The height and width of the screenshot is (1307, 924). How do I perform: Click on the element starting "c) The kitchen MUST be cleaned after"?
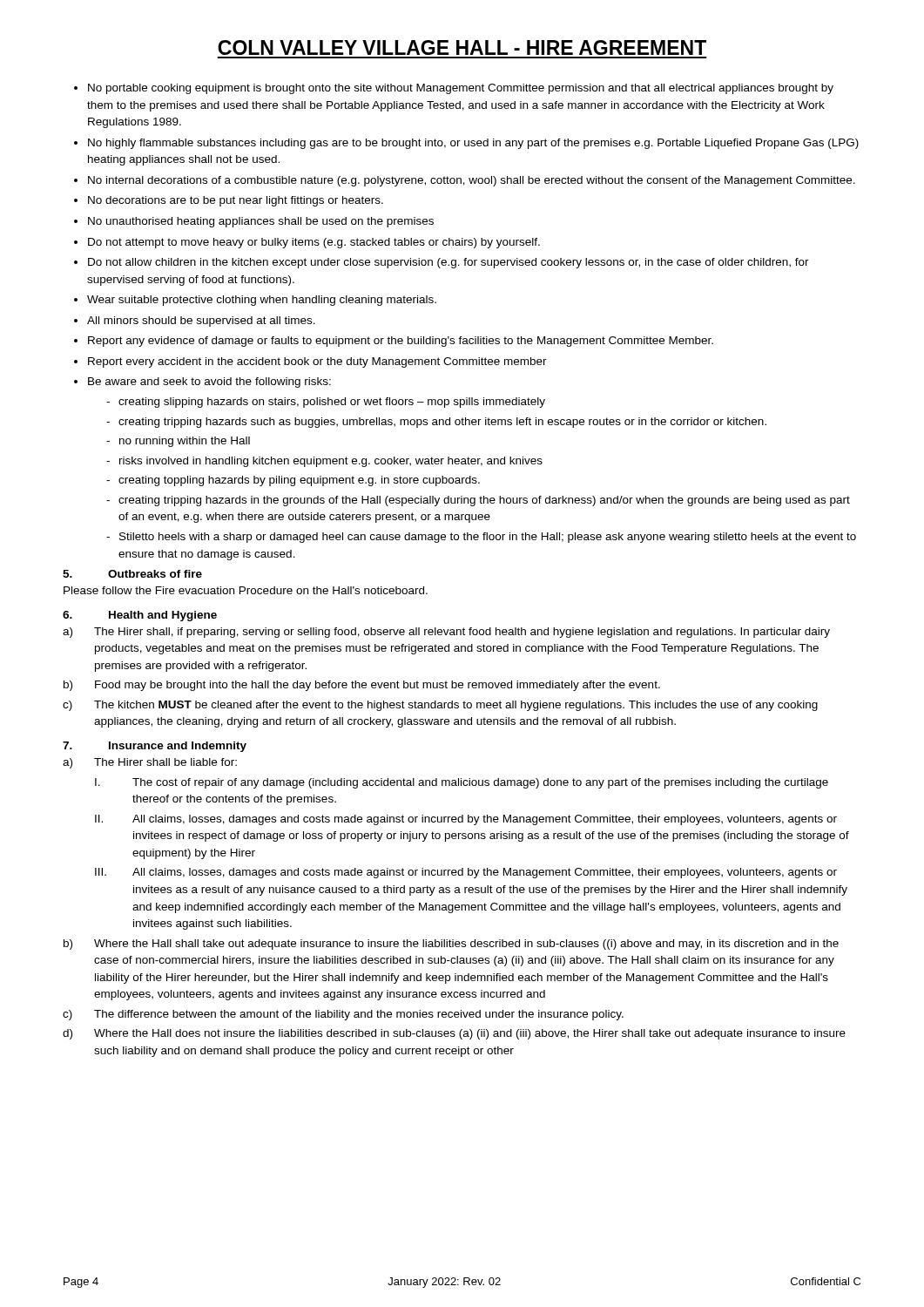pos(462,713)
